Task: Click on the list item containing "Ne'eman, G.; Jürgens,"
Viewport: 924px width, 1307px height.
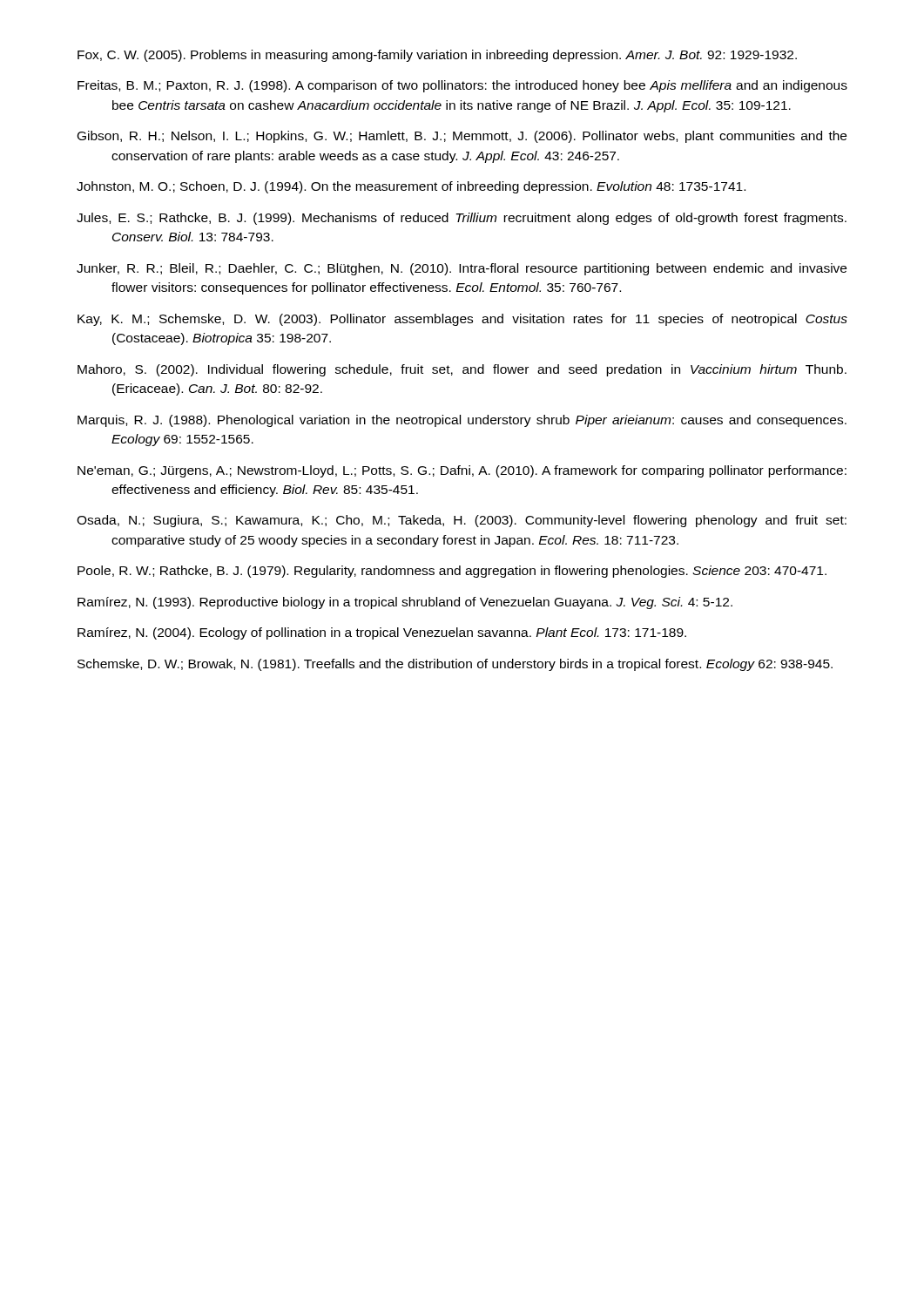Action: point(462,479)
